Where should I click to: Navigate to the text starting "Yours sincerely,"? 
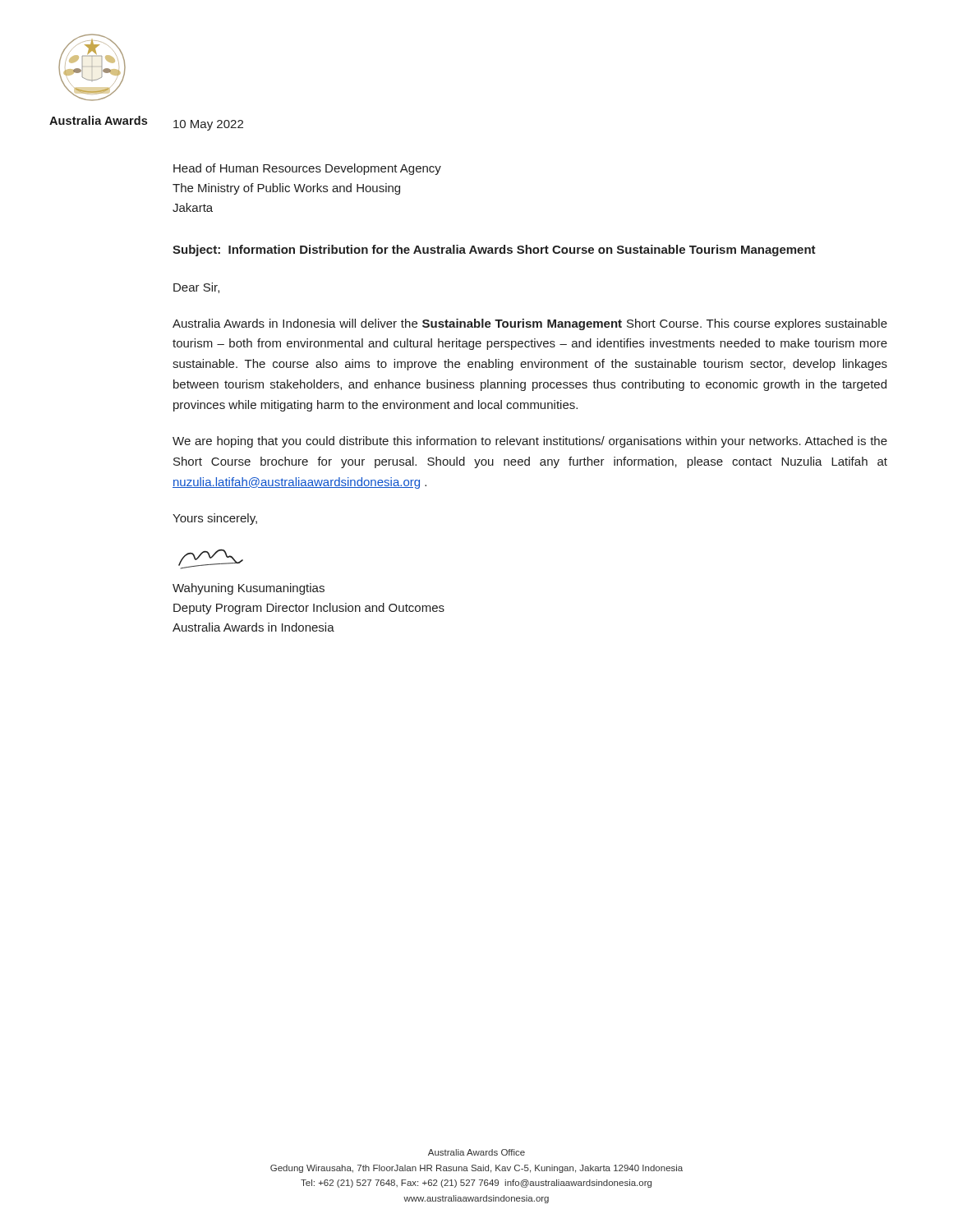pos(215,517)
